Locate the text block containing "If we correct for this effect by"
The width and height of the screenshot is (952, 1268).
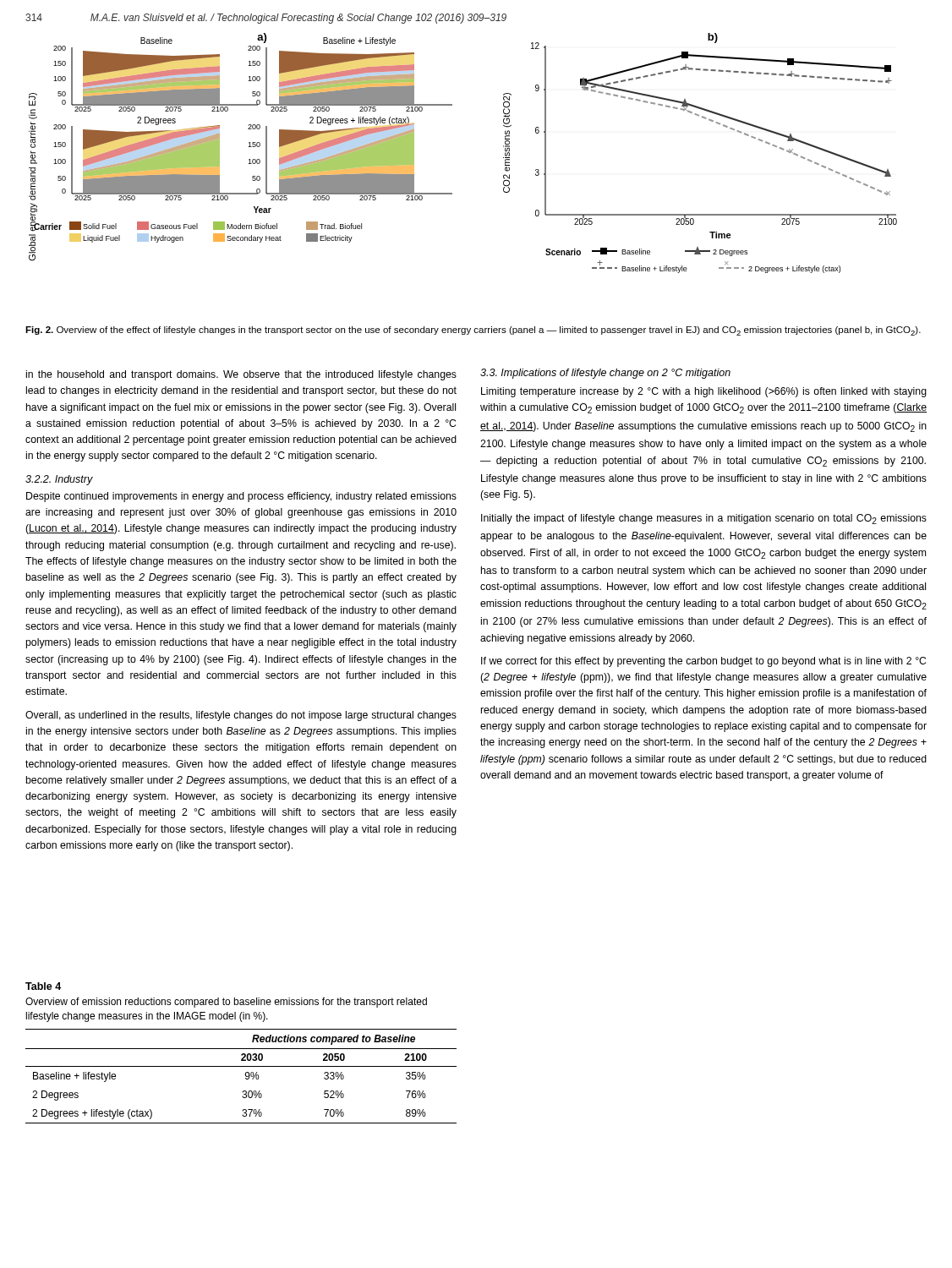point(703,718)
